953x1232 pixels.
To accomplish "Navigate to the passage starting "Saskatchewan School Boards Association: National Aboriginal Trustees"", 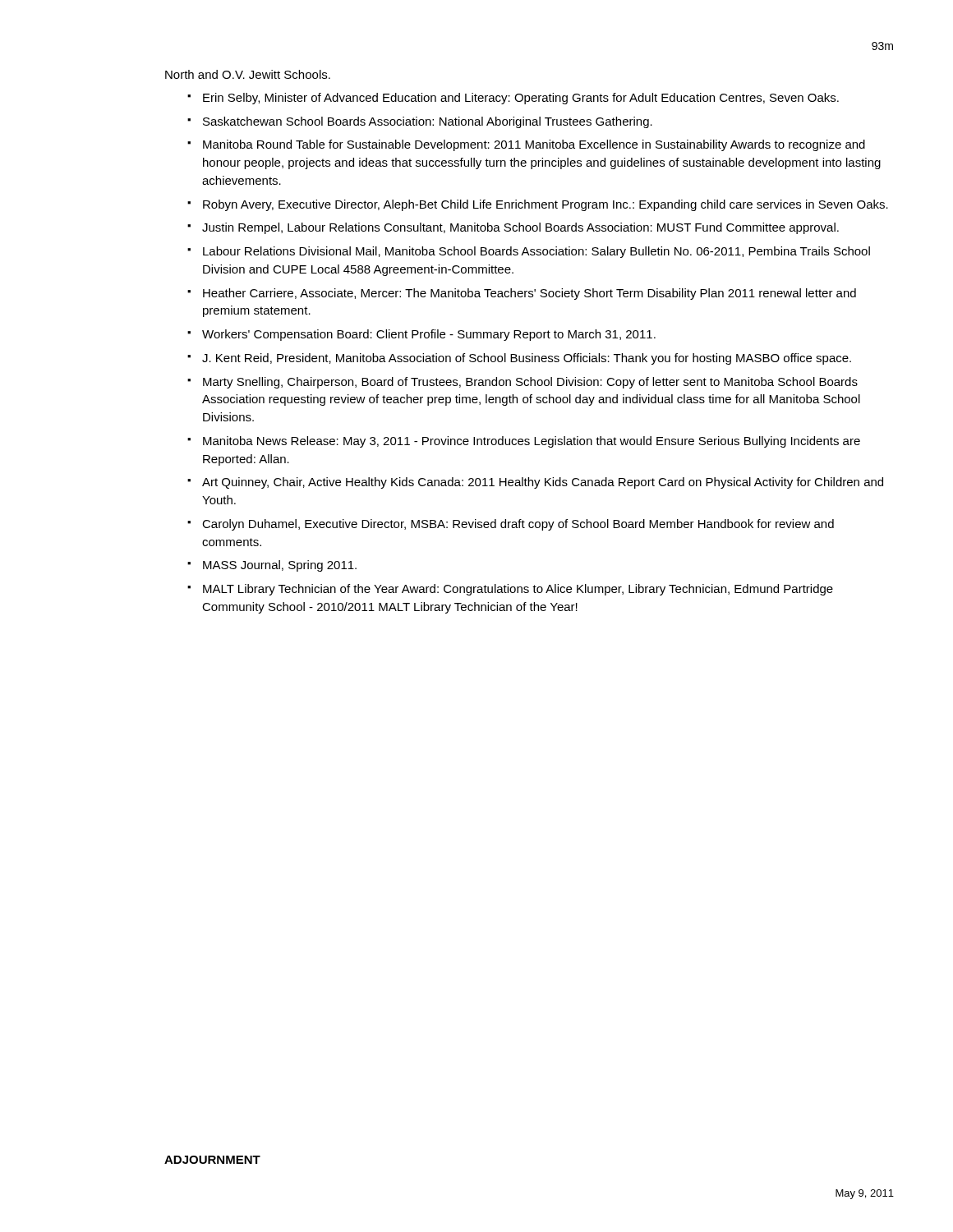I will point(427,121).
